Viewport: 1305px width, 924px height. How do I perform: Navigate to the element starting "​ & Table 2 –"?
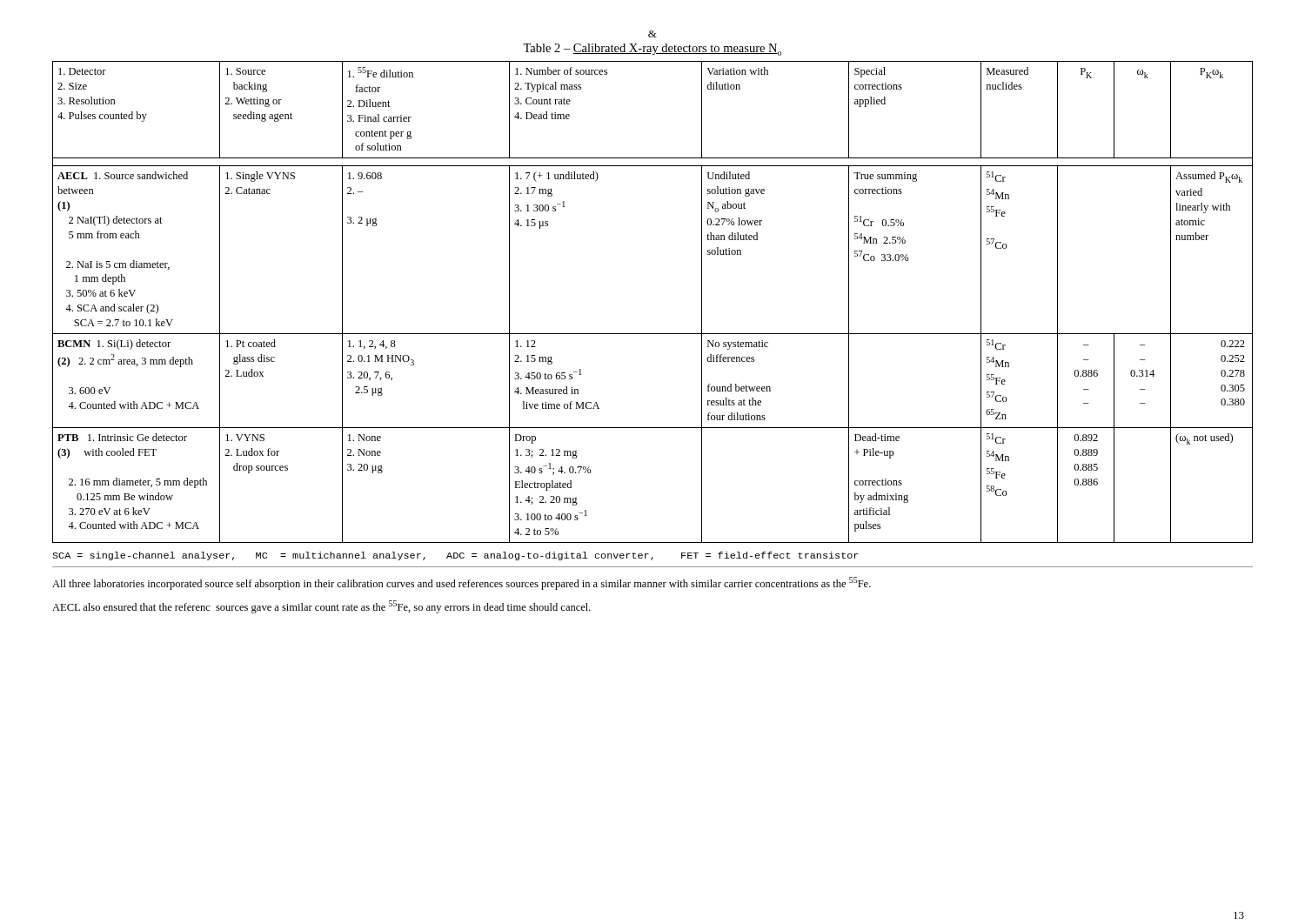pyautogui.click(x=652, y=42)
